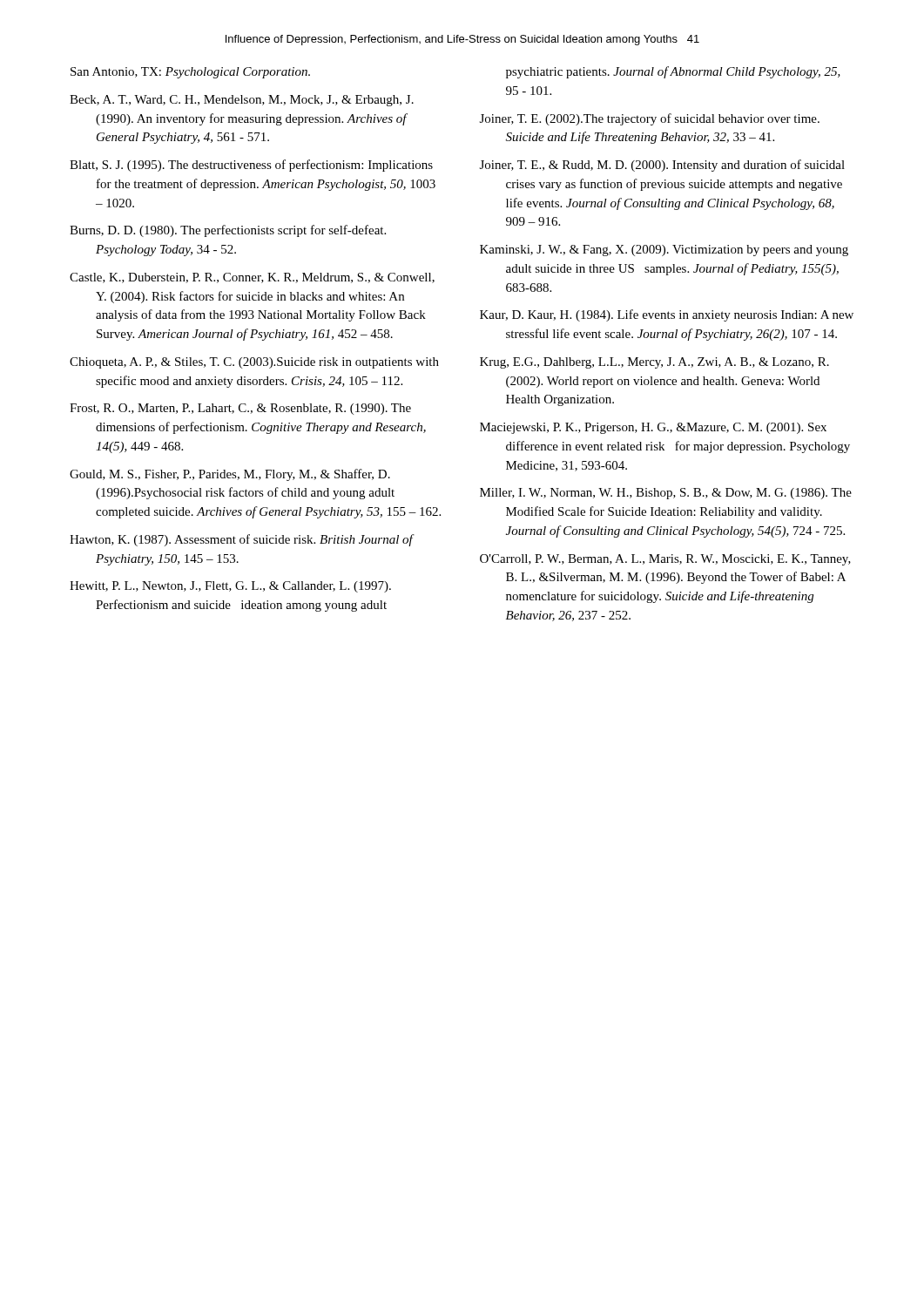Find the list item that reads "Castle, K., Duberstein, P."

[252, 305]
